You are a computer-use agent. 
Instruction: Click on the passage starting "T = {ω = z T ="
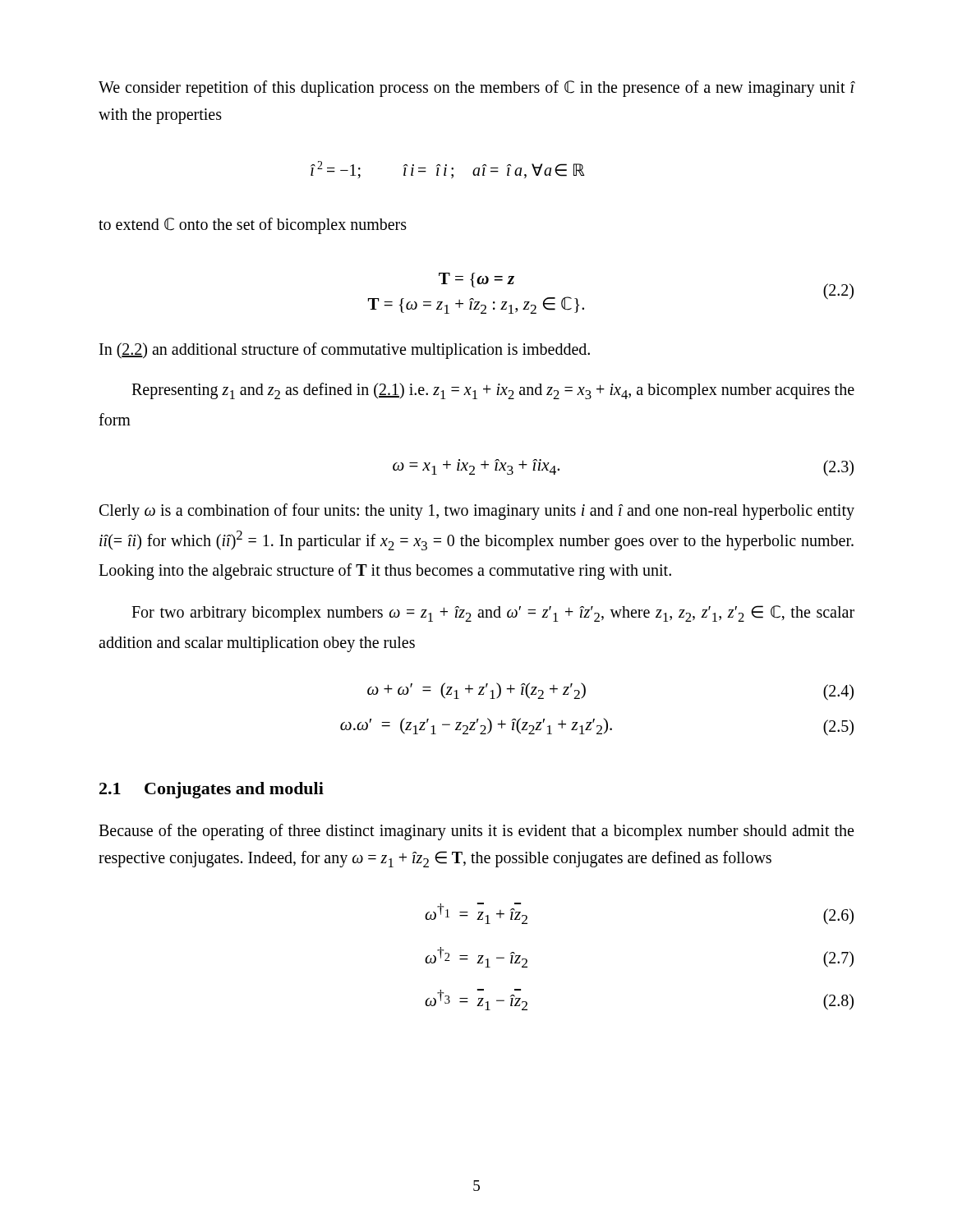tap(522, 289)
